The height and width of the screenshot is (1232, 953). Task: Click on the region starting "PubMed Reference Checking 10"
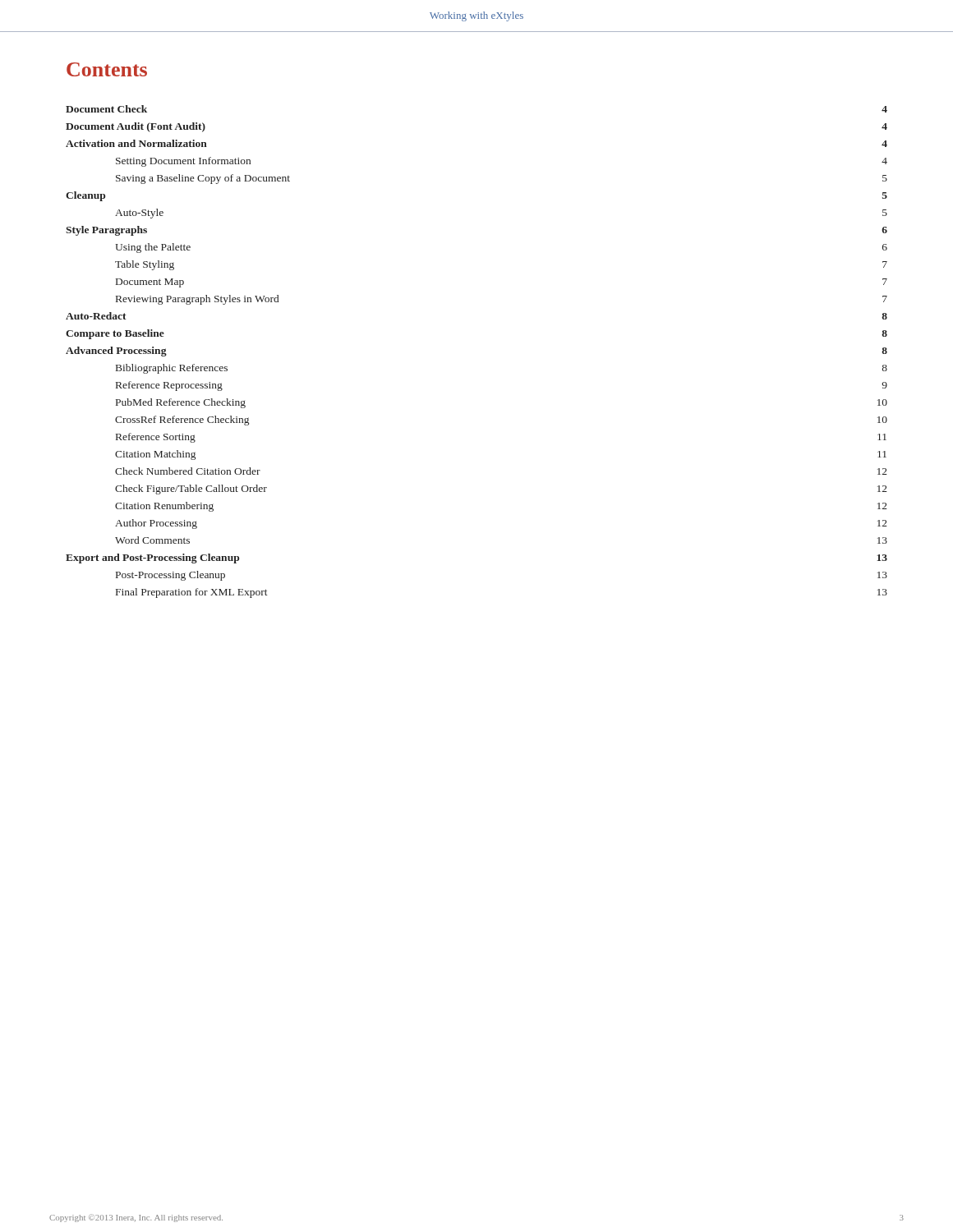click(x=183, y=403)
